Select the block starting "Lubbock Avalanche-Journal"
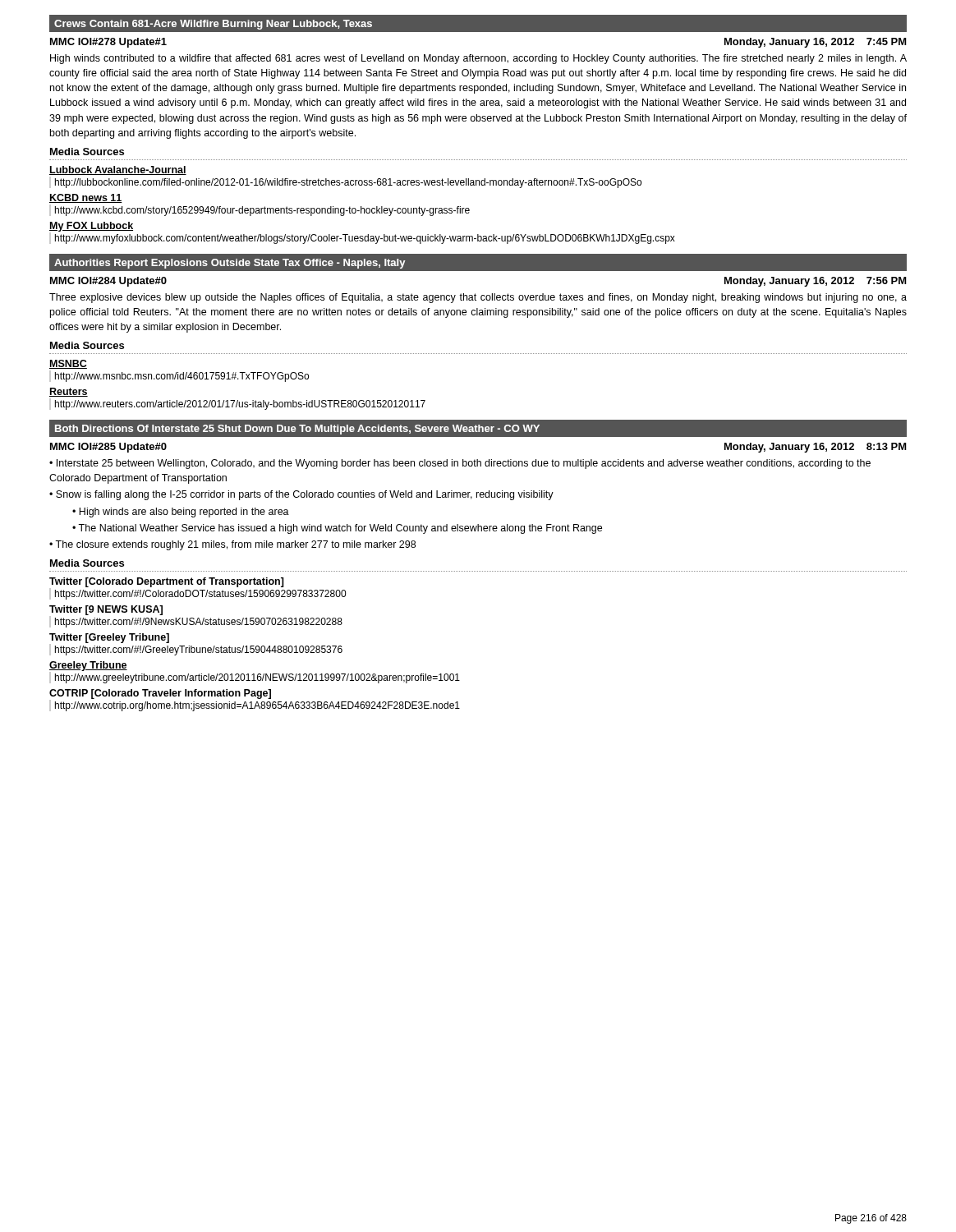The width and height of the screenshot is (956, 1232). point(118,170)
